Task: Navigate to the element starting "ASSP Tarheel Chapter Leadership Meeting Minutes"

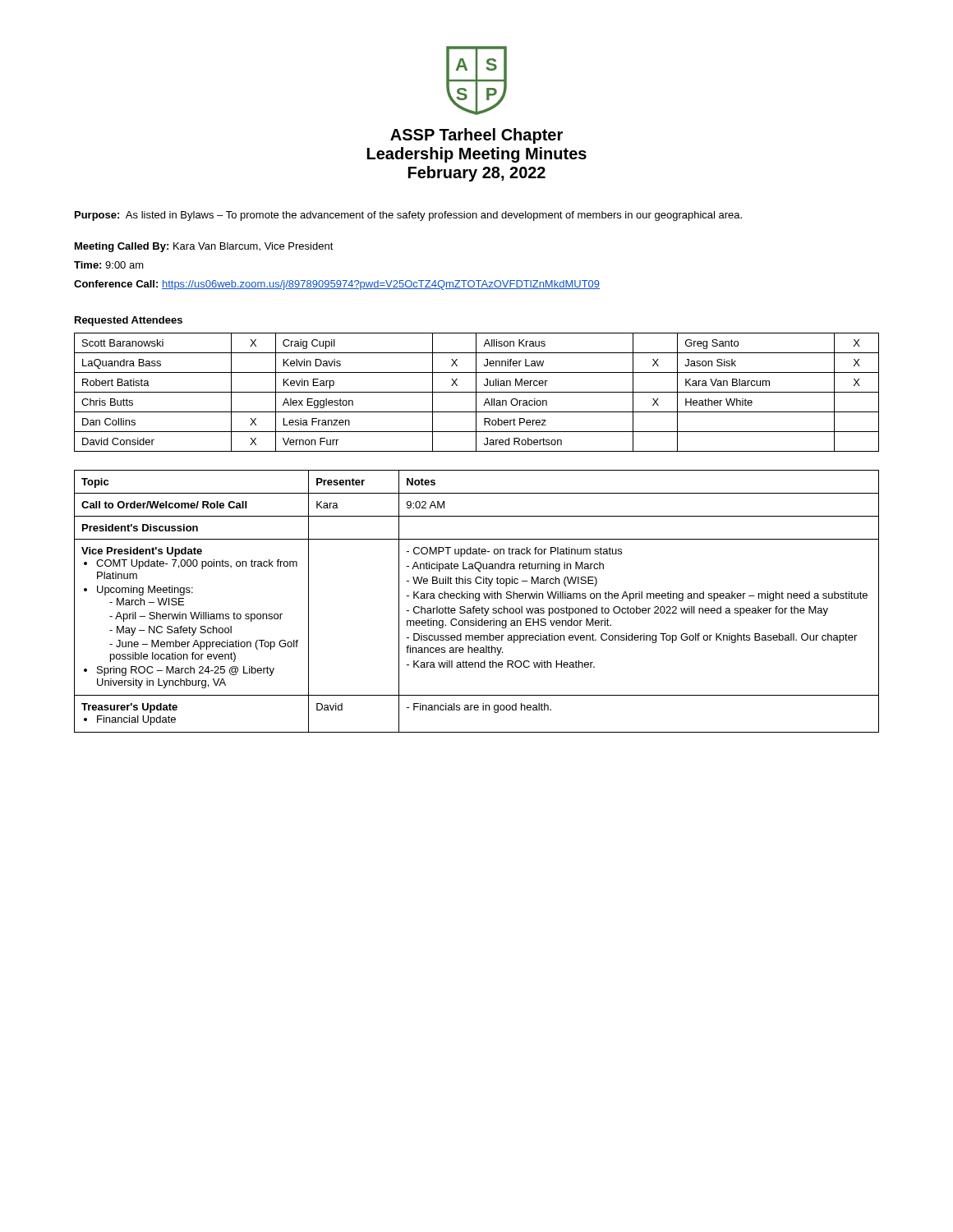Action: click(476, 154)
